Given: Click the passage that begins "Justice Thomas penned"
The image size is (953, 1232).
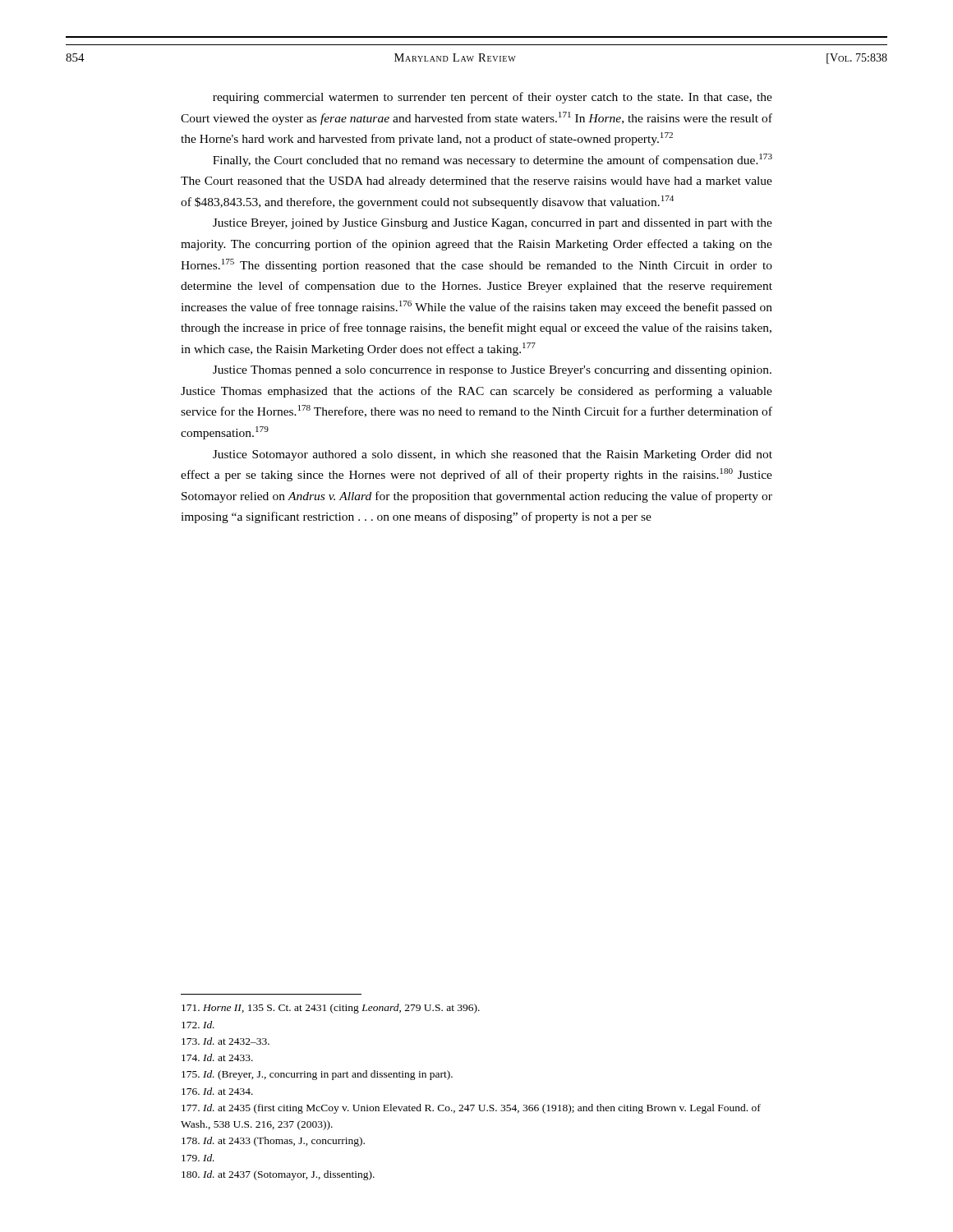Looking at the screenshot, I should pos(476,401).
